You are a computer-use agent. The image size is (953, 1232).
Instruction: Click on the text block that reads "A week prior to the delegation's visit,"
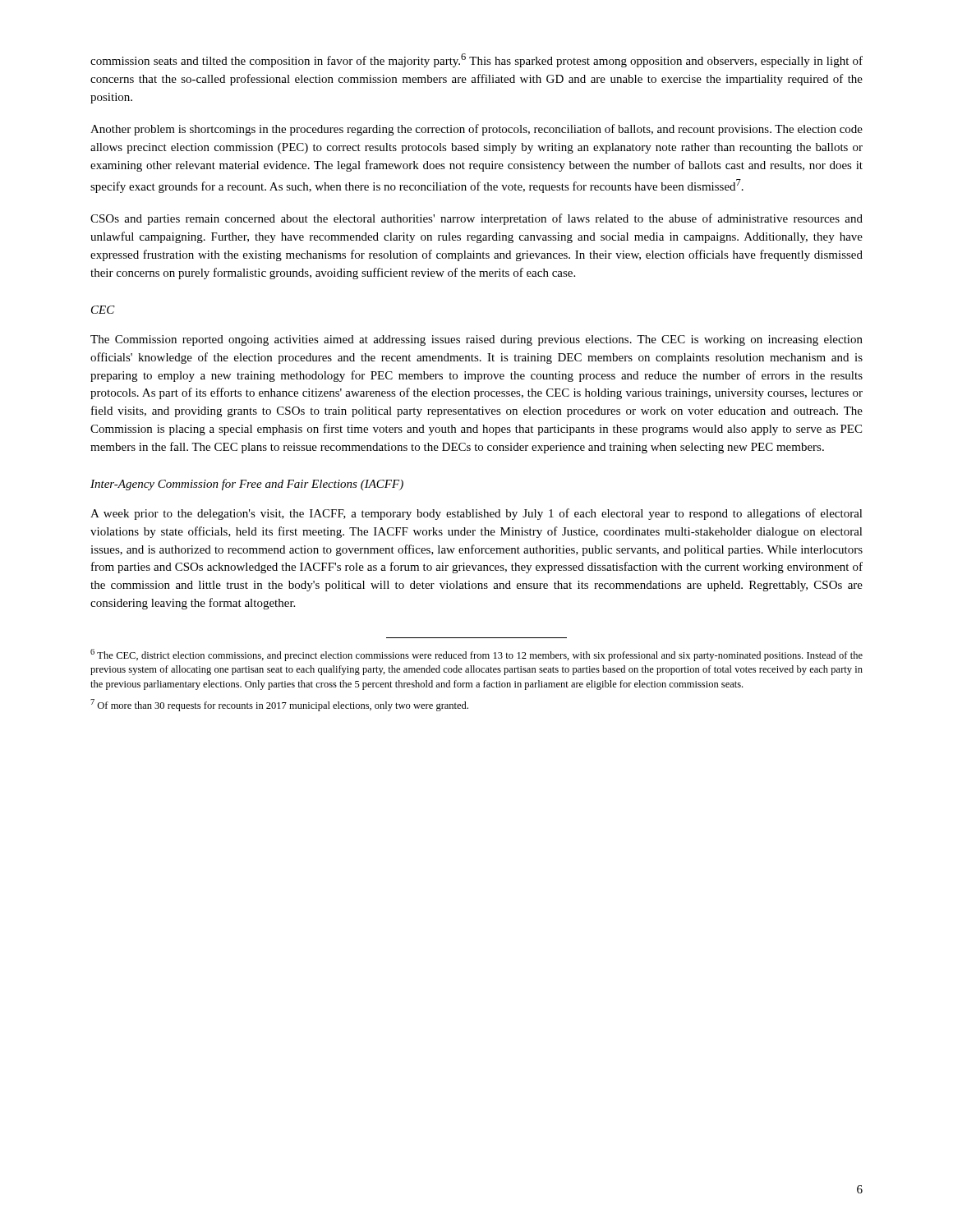coord(476,558)
